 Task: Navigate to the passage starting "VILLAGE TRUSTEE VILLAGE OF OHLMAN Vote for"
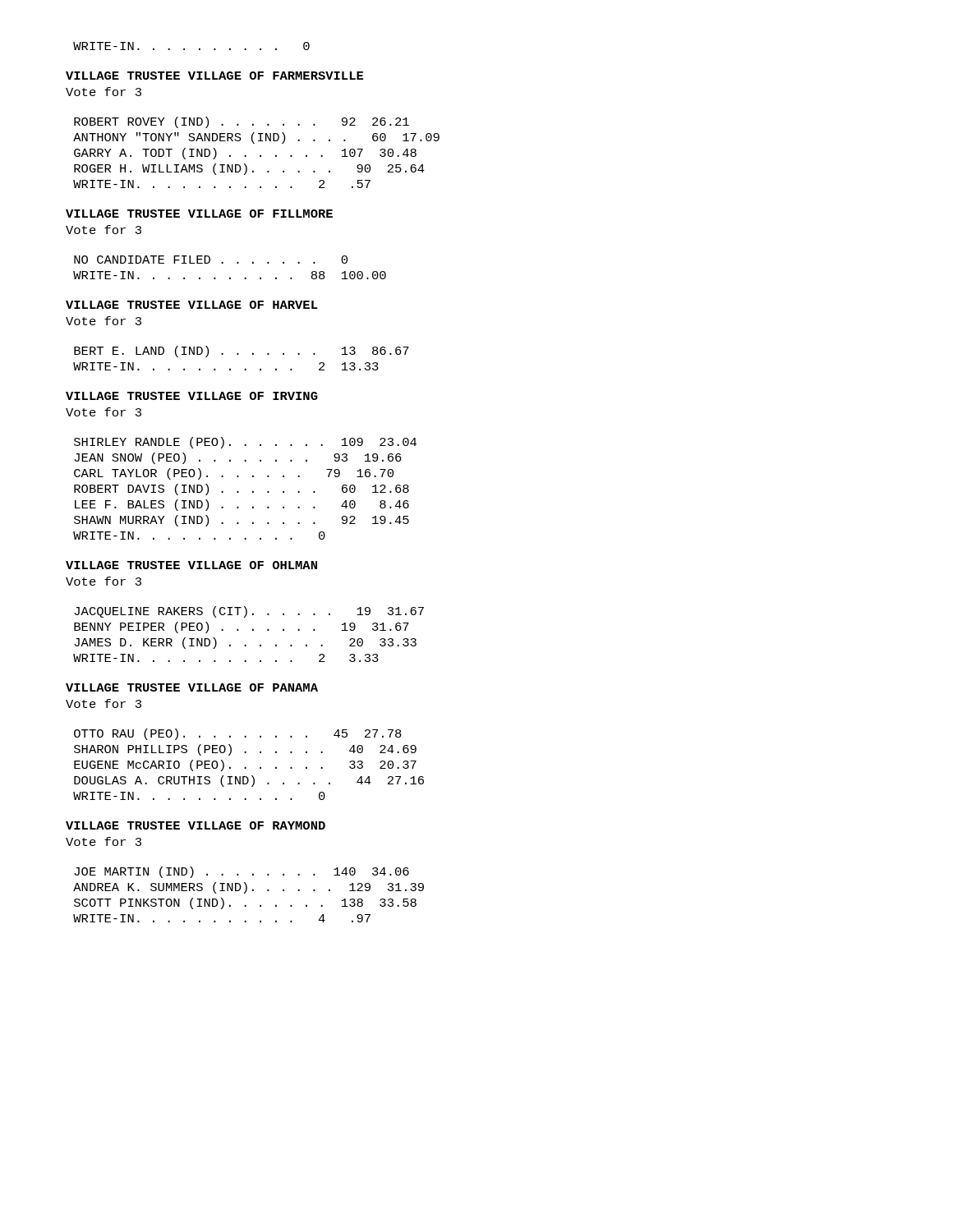click(191, 565)
